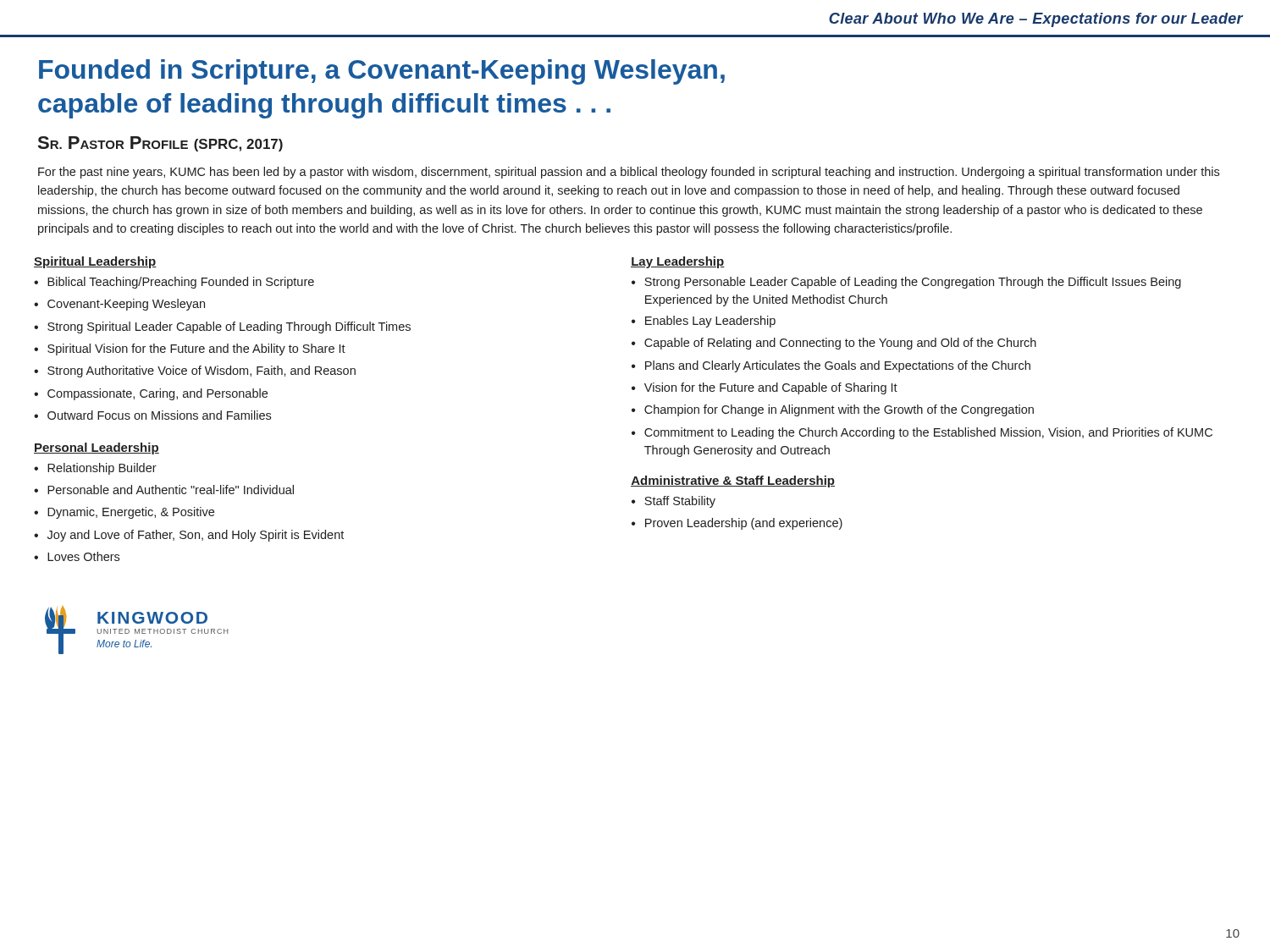The width and height of the screenshot is (1270, 952).
Task: Click on the element starting "Commitment to Leading the Church According"
Action: click(929, 441)
